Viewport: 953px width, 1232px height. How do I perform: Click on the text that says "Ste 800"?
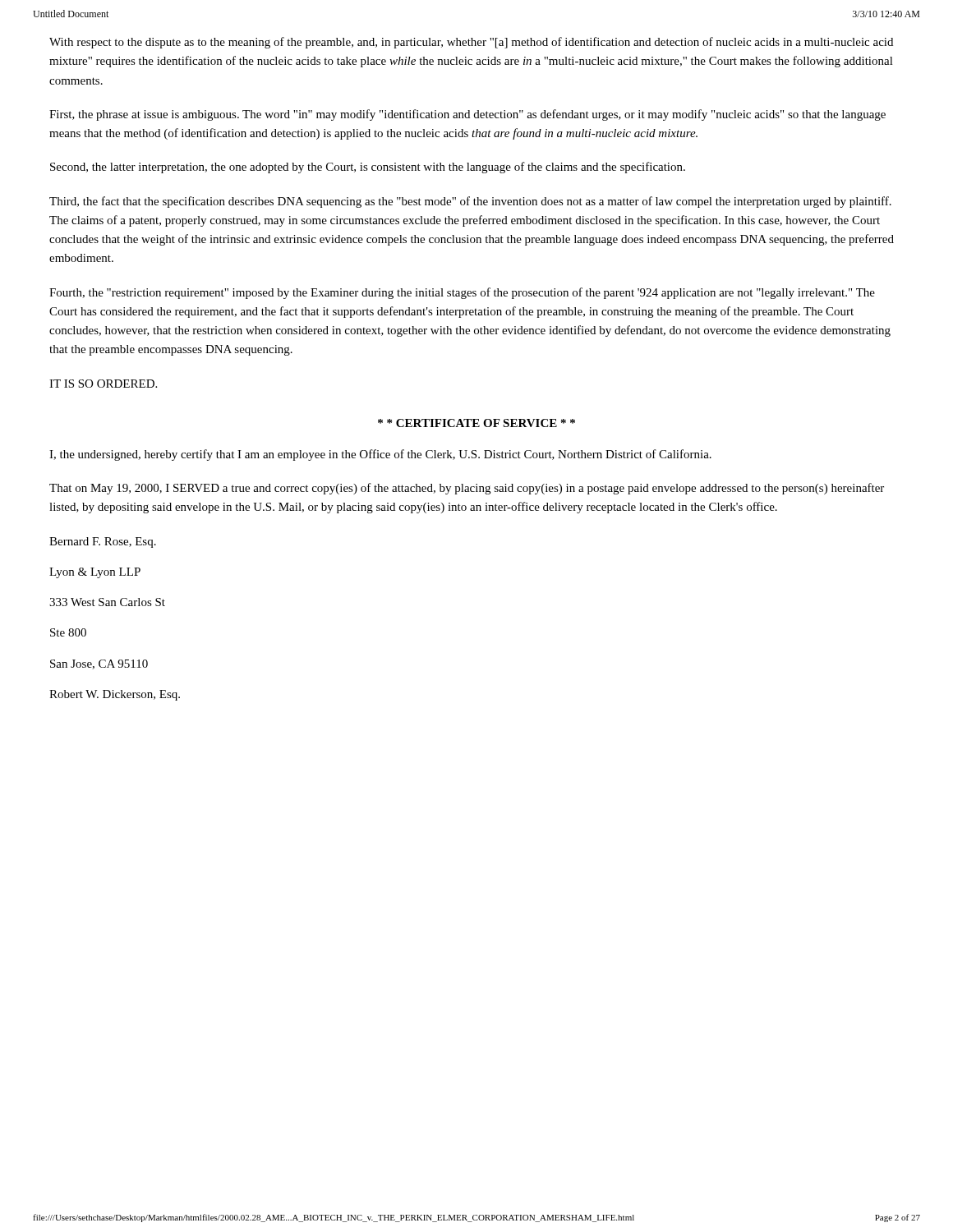[68, 633]
